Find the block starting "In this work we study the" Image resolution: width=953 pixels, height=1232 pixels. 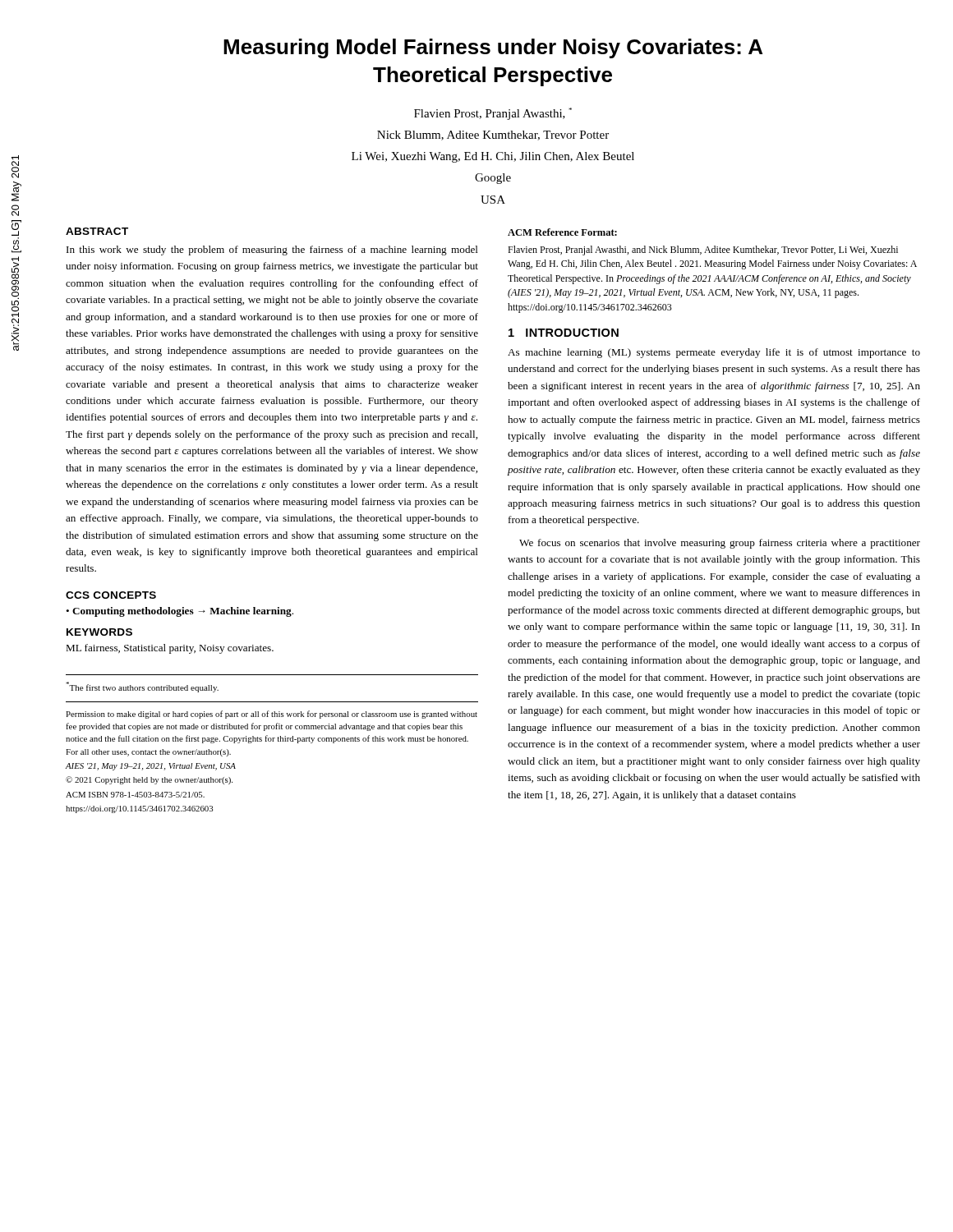click(272, 409)
